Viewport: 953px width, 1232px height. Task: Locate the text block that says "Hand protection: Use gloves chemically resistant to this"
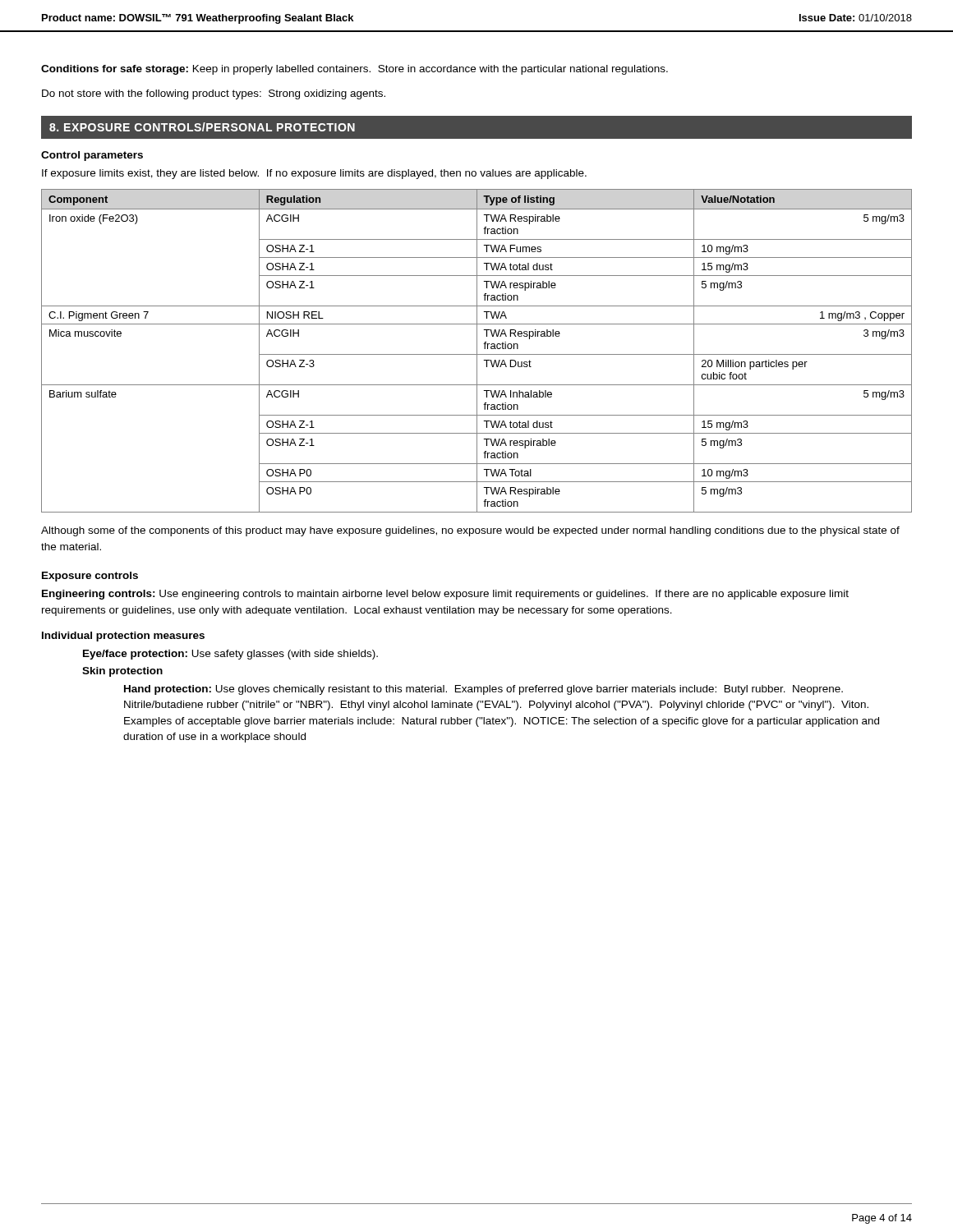(x=502, y=713)
